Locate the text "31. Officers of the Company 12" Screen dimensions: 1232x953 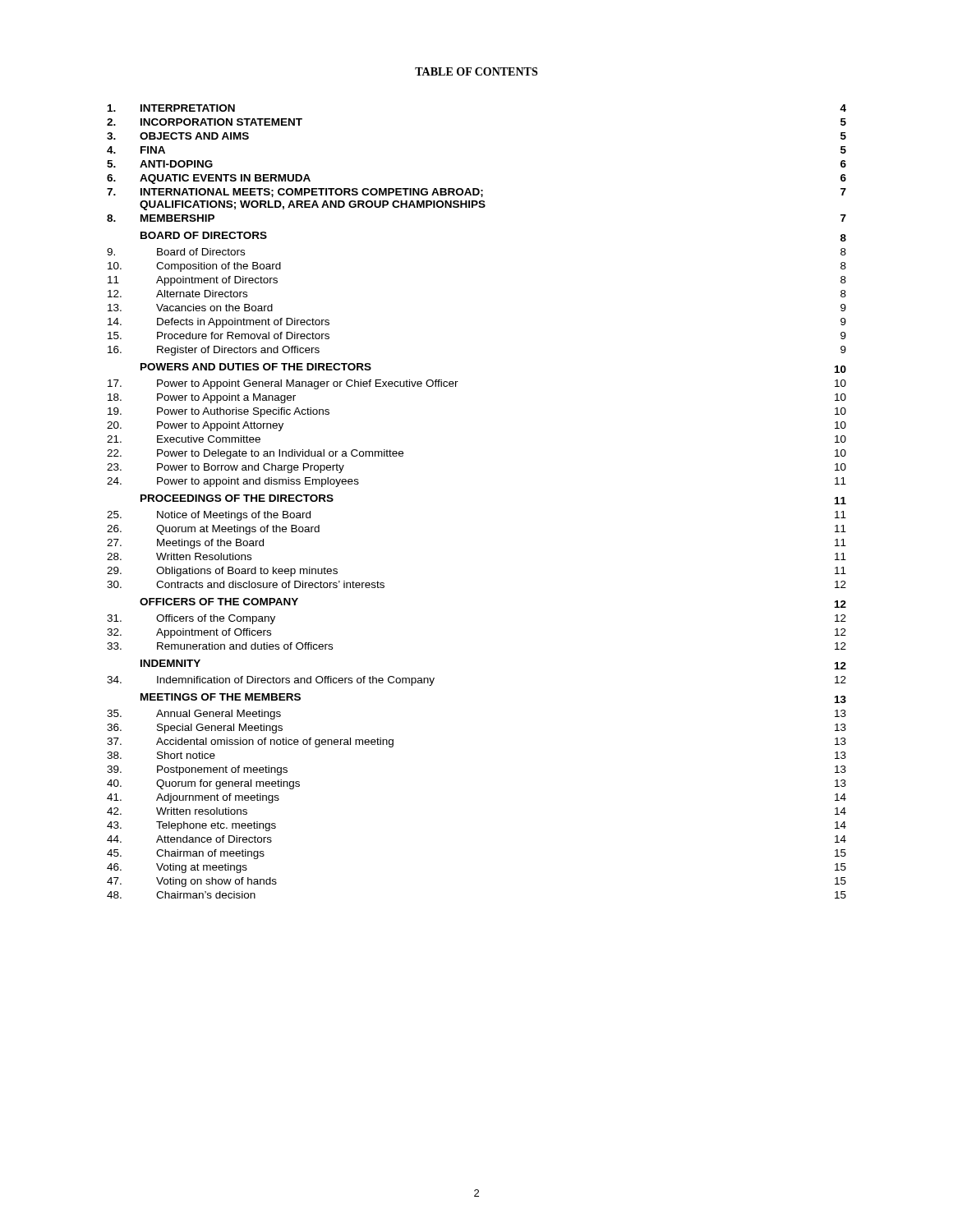tap(214, 619)
